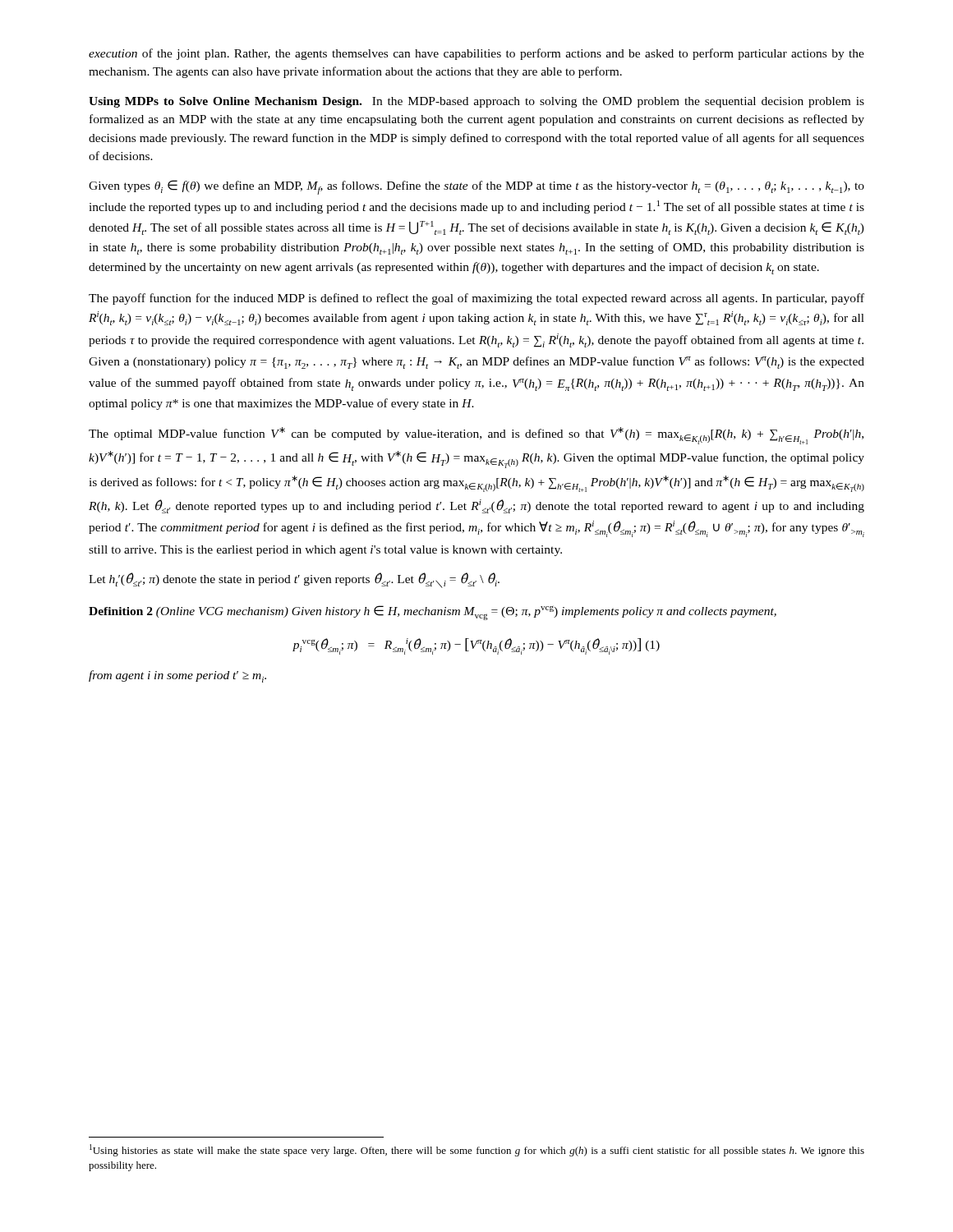Find the region starting "Definition 2 (Online VCG"
This screenshot has height=1232, width=953.
[x=433, y=611]
